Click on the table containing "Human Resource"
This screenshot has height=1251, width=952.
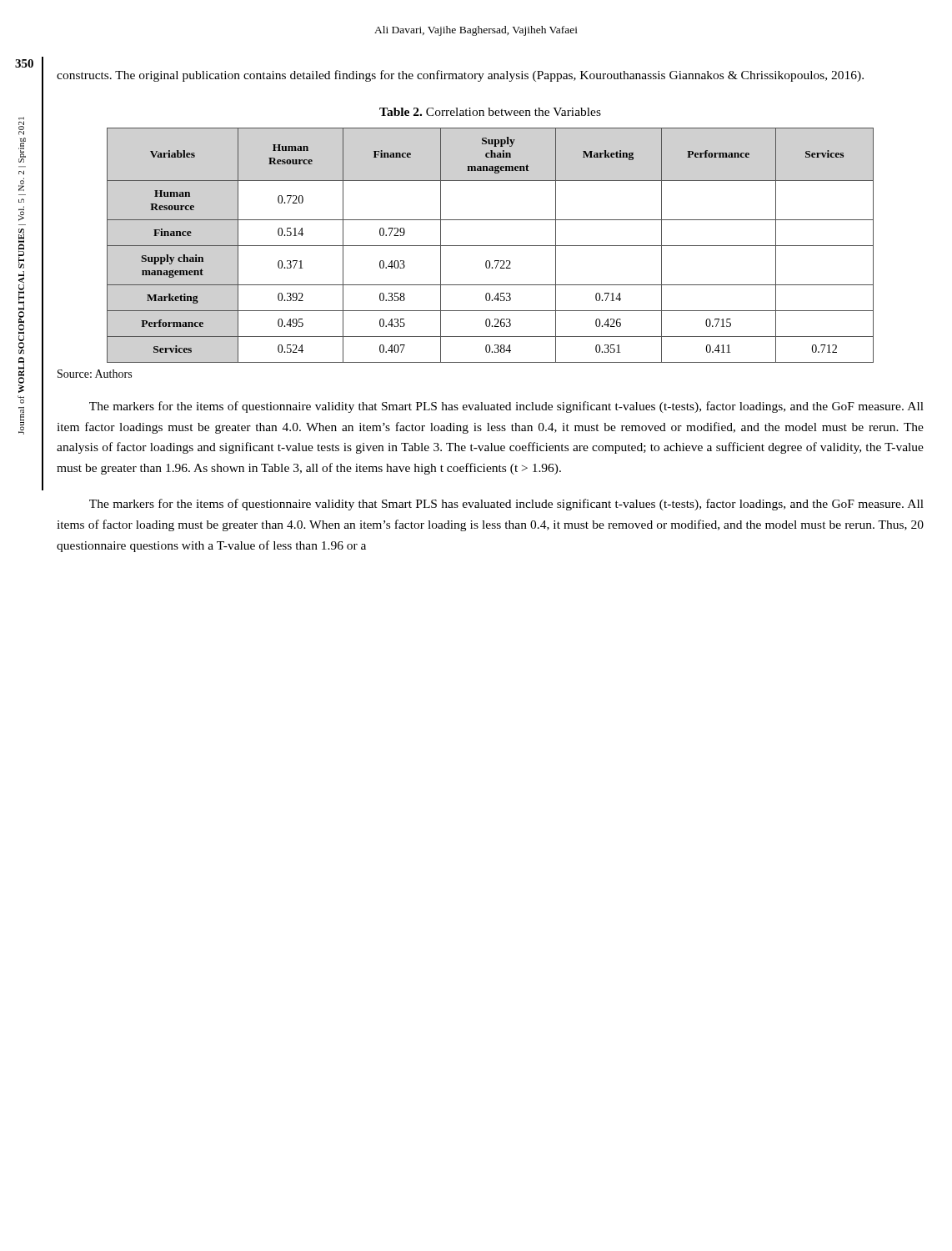(490, 245)
